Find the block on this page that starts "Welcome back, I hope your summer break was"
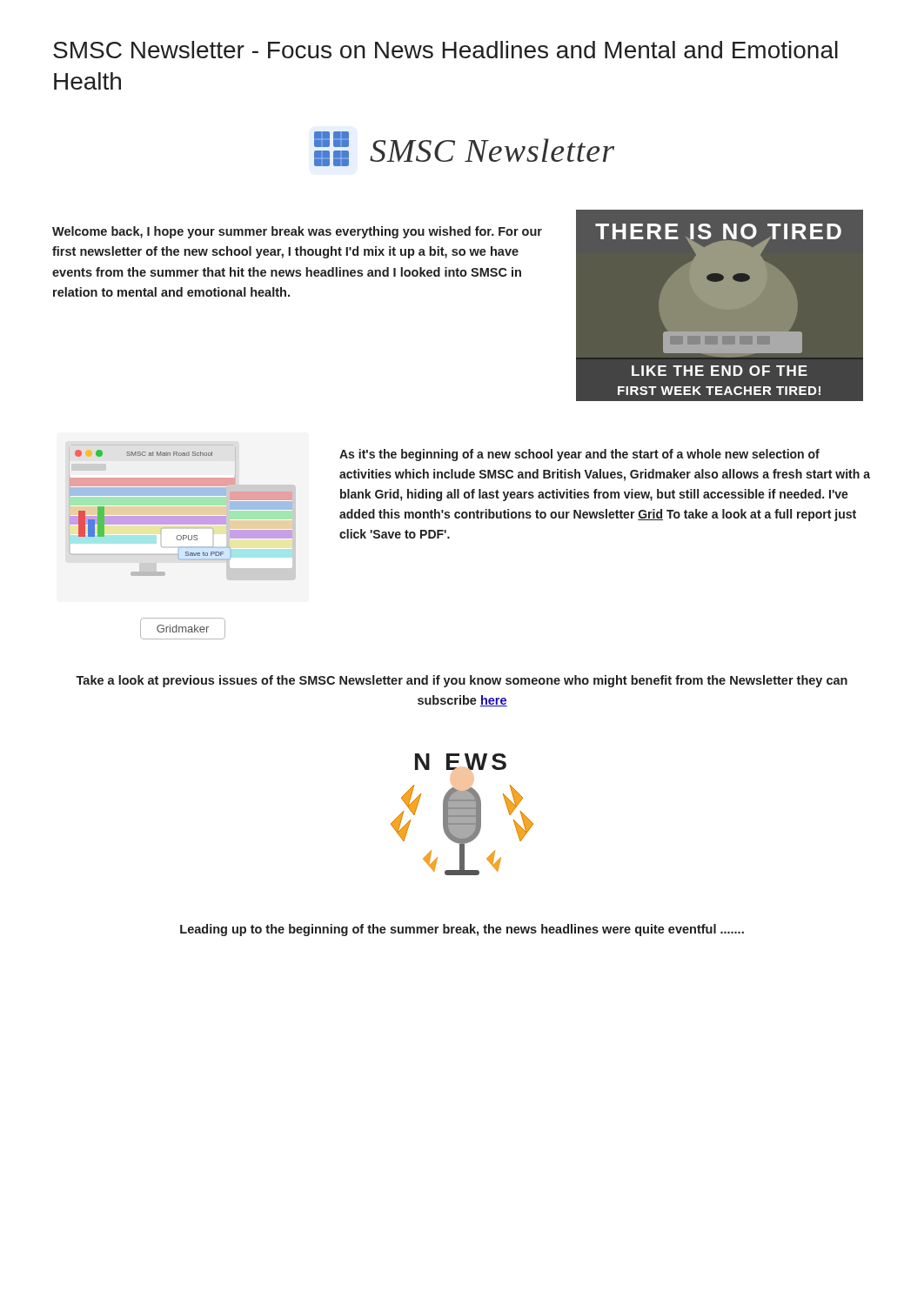924x1305 pixels. pyautogui.click(x=301, y=262)
